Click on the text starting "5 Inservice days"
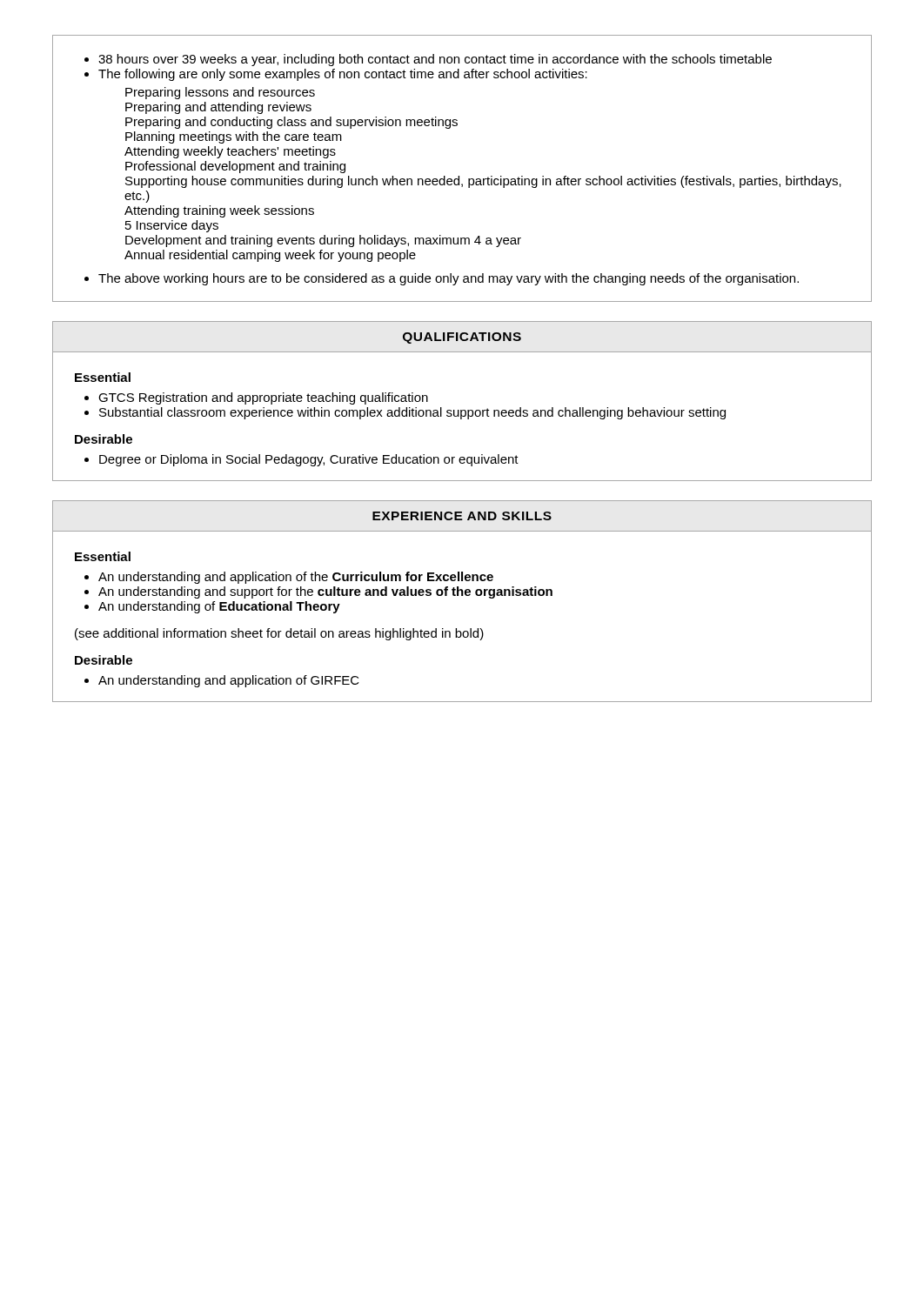Viewport: 924px width, 1305px height. 172,226
